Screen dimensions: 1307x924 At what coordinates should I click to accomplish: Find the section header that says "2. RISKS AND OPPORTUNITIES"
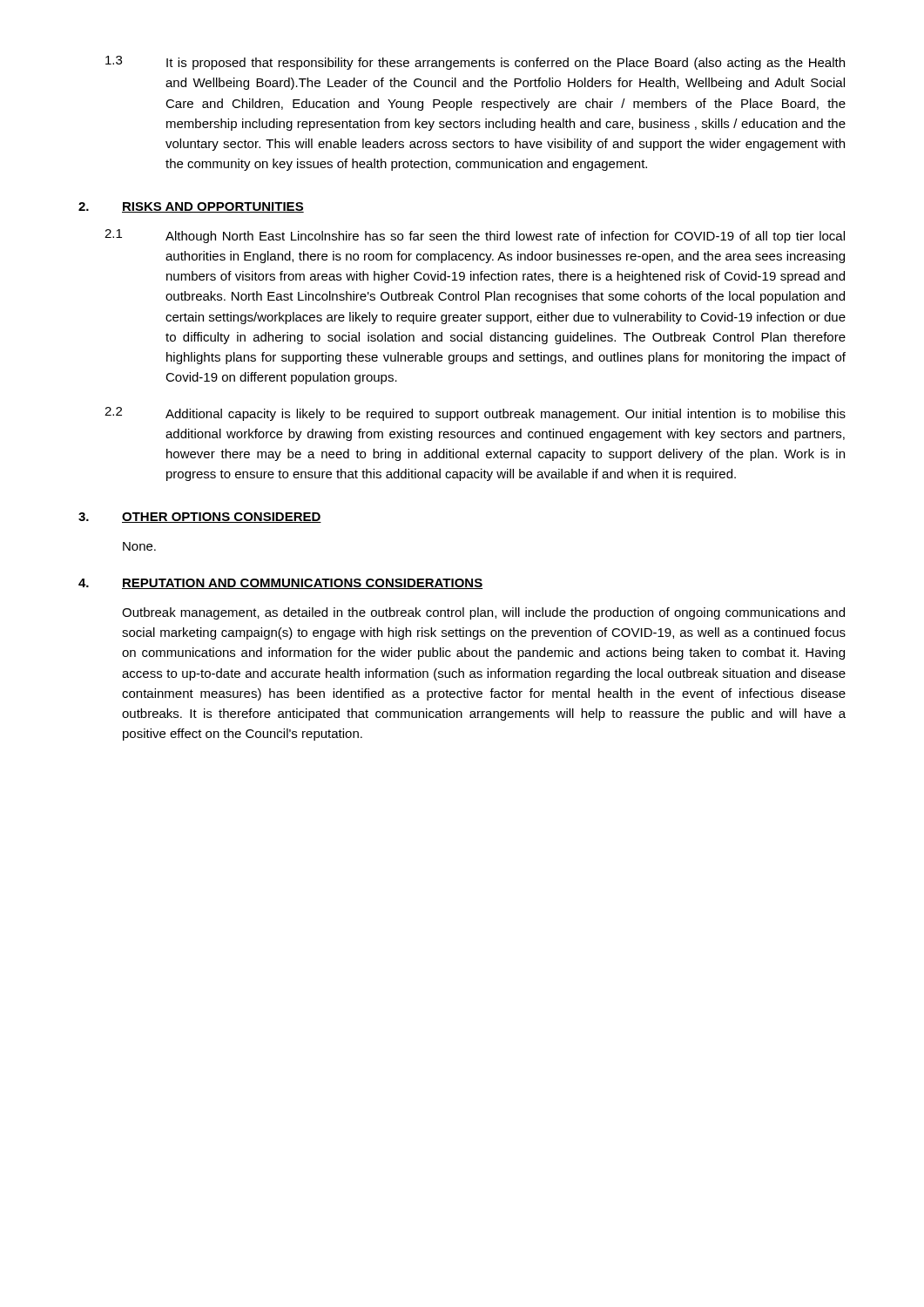(x=191, y=206)
